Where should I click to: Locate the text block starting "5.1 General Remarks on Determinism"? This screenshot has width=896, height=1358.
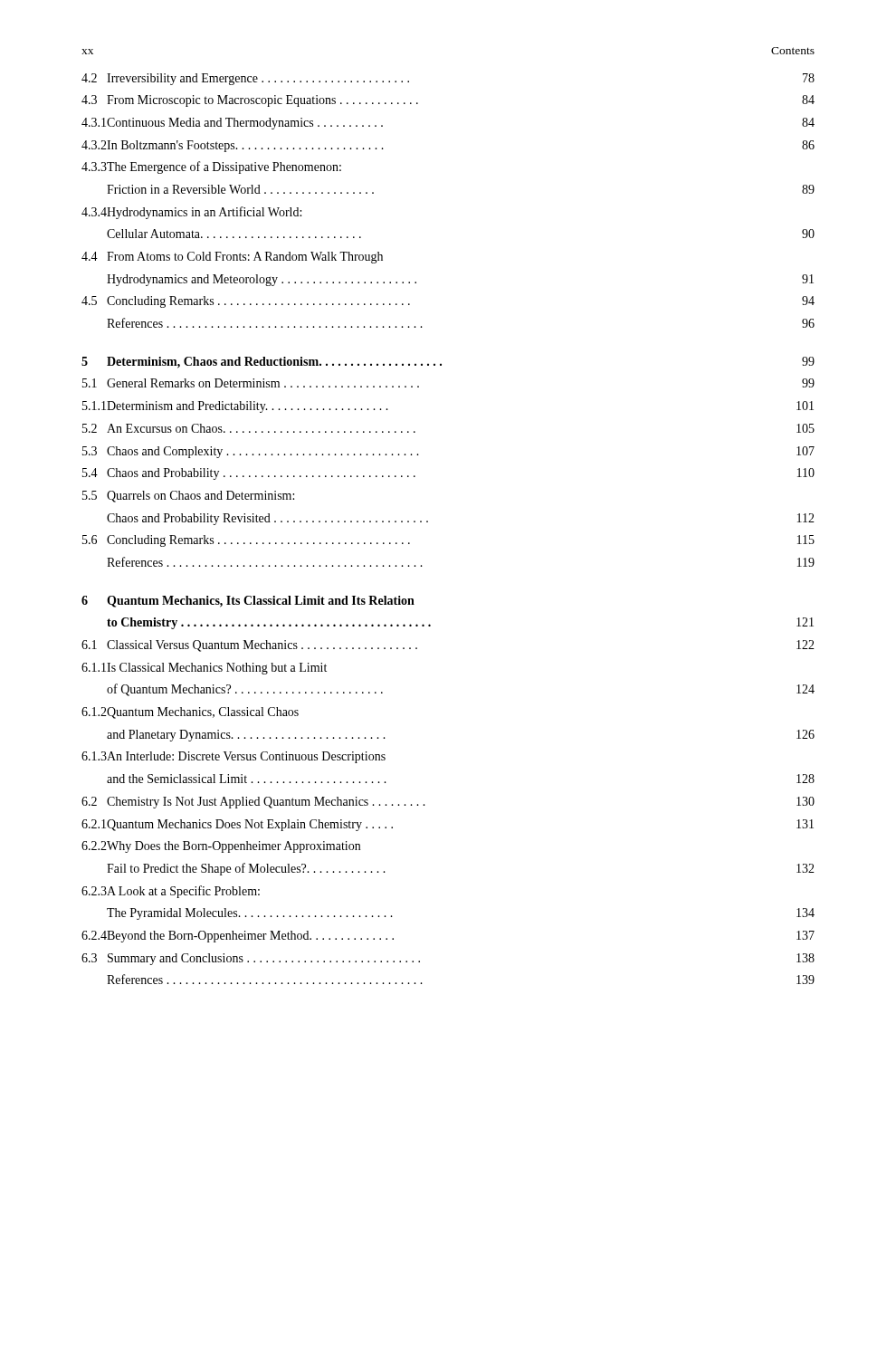(188, 383)
